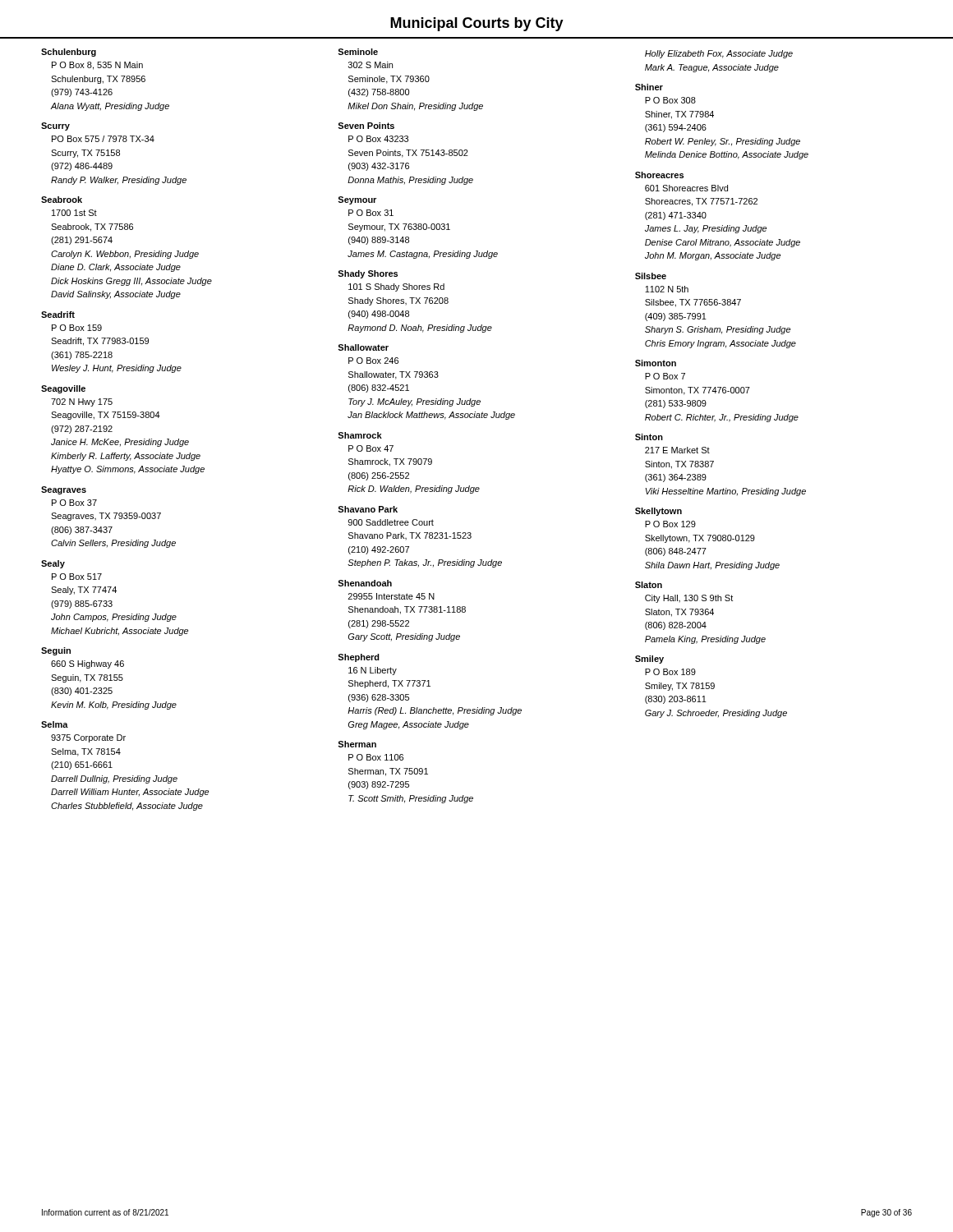Find the block on this page that starts "302 S Main Seminole, TX 79360 (432) 758-8800"
Viewport: 953px width, 1232px height.
click(416, 85)
